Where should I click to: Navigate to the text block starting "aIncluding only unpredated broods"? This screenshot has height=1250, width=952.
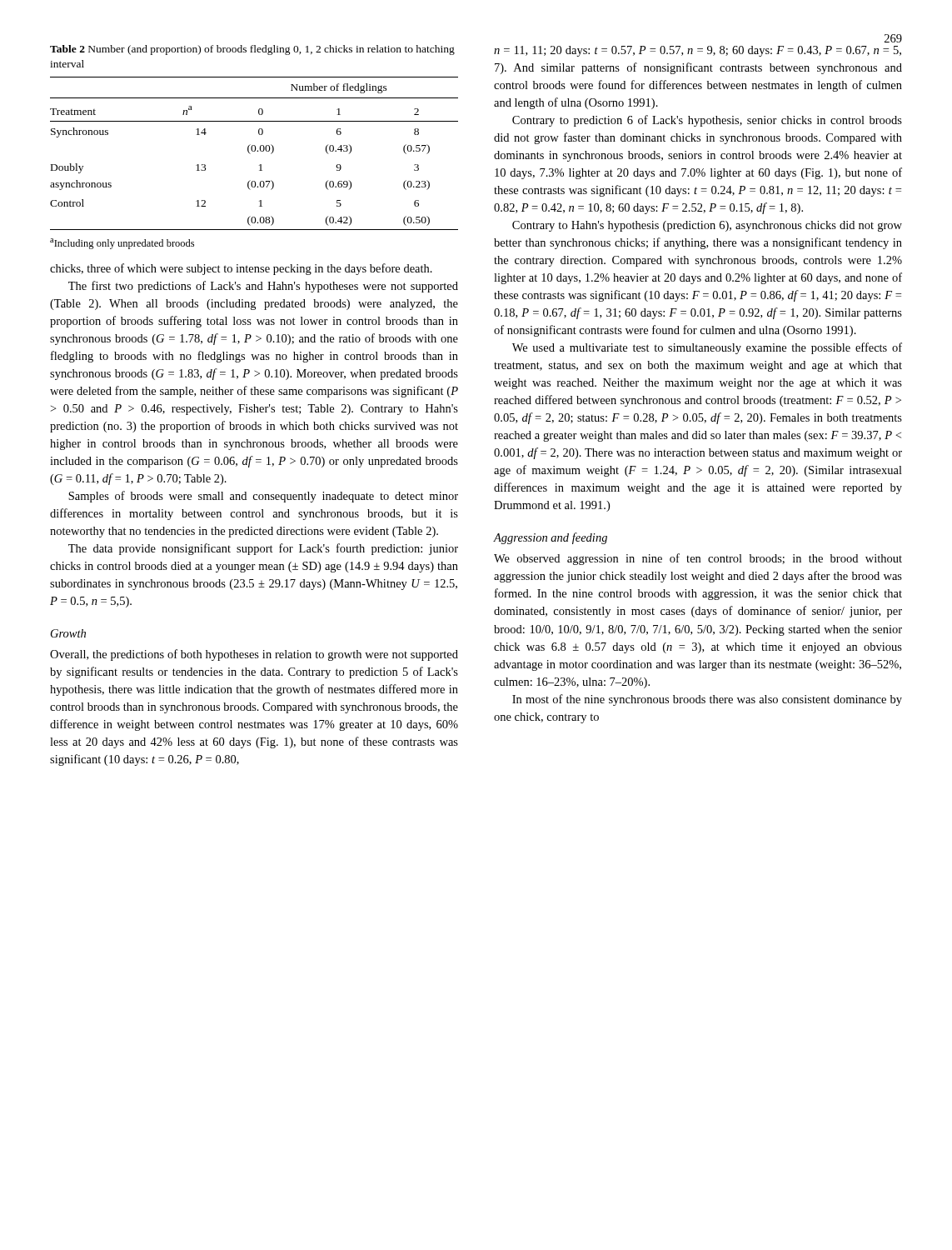click(122, 242)
